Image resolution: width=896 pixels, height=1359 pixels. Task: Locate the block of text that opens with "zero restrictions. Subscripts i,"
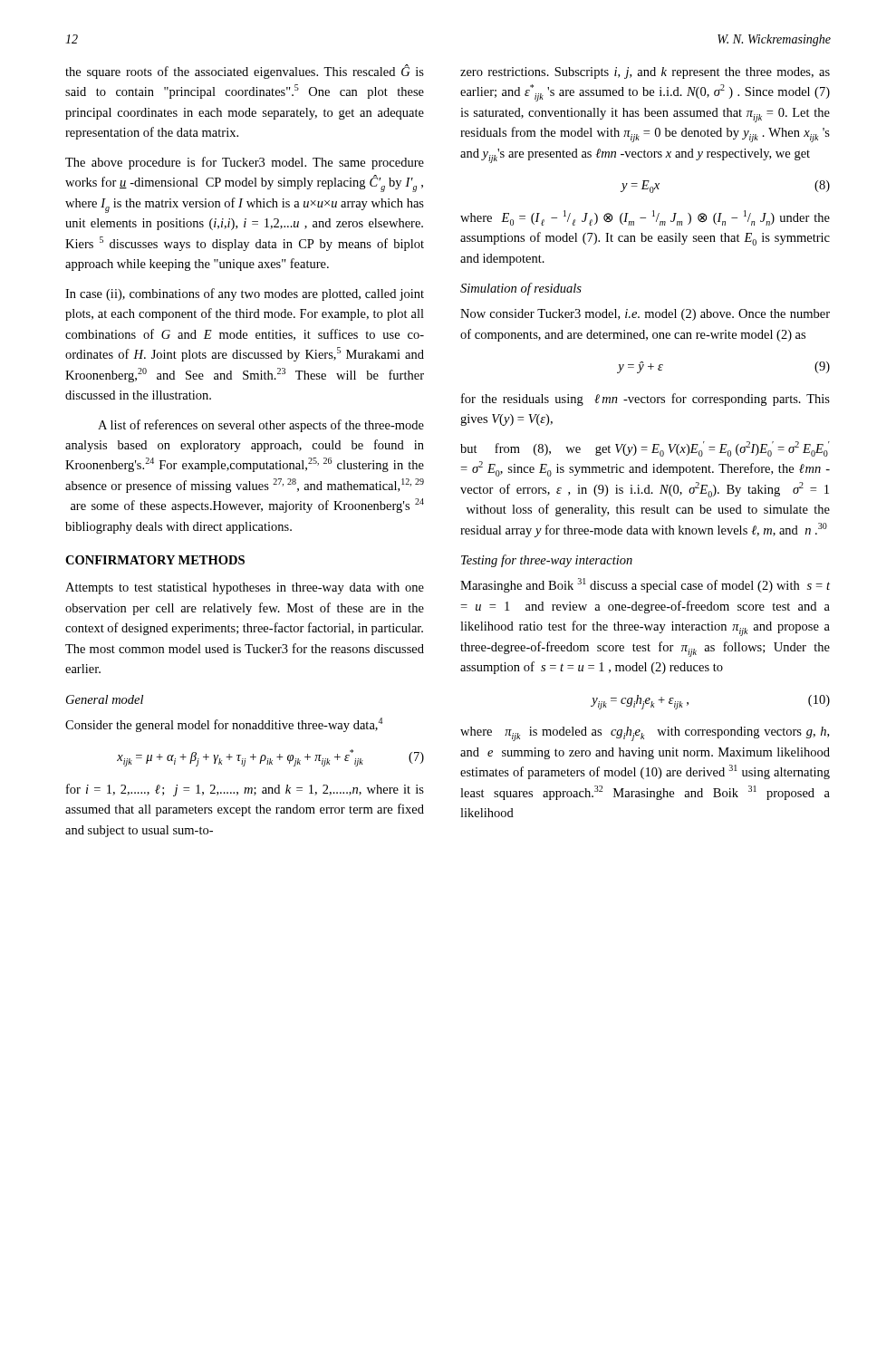tap(645, 112)
